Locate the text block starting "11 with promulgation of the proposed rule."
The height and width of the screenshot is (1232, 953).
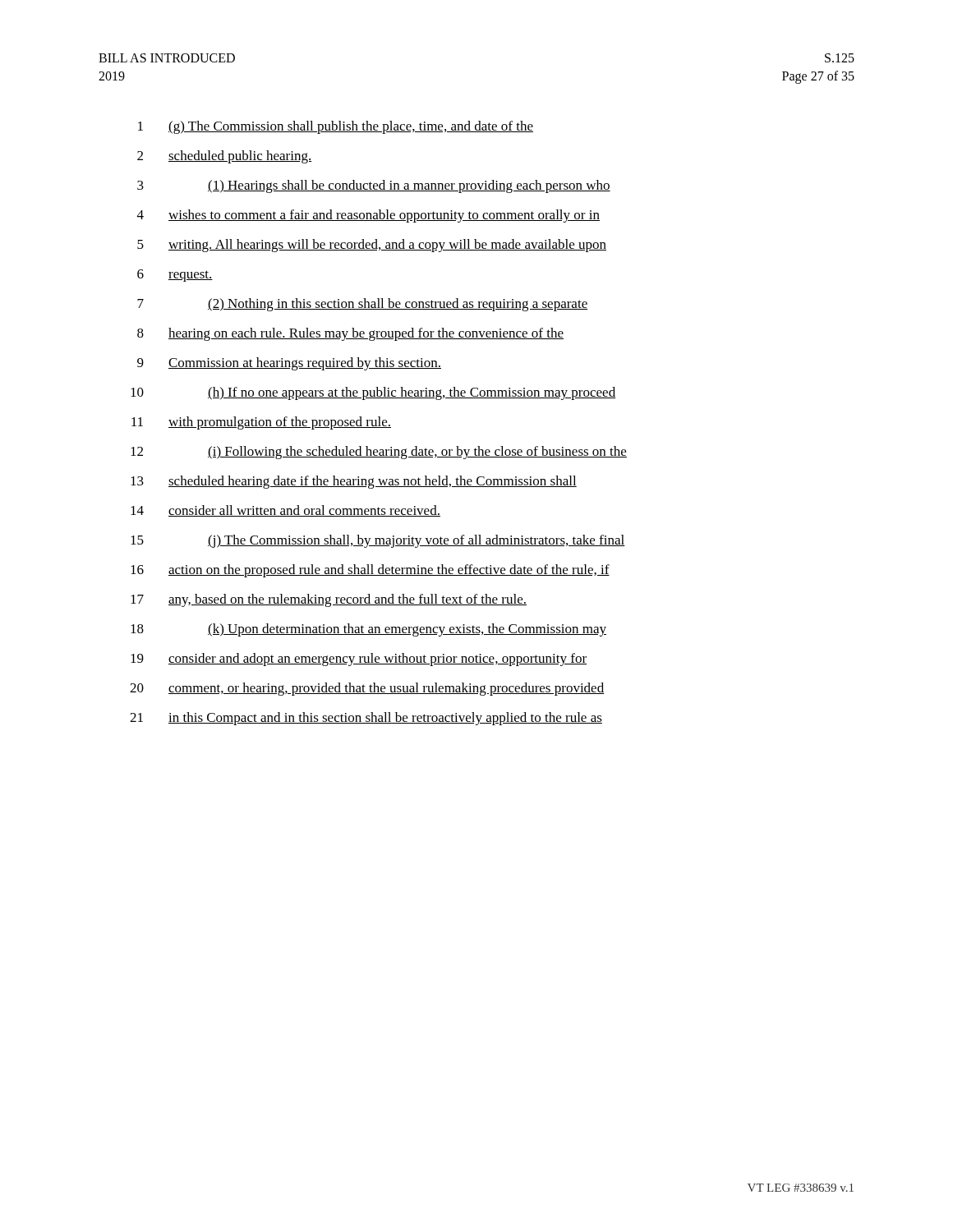click(261, 423)
